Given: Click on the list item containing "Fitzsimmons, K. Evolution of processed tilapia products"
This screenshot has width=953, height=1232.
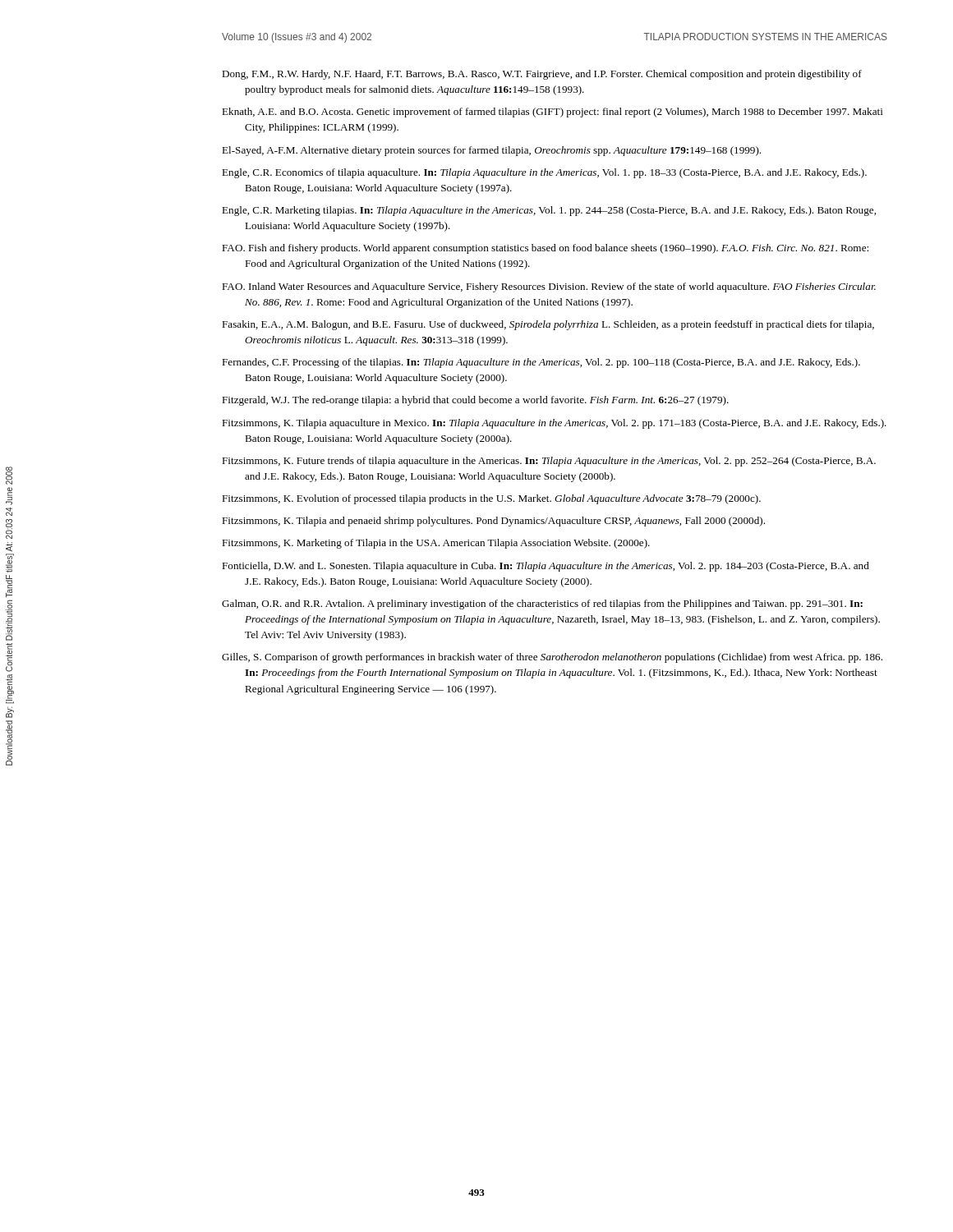Looking at the screenshot, I should coord(492,498).
